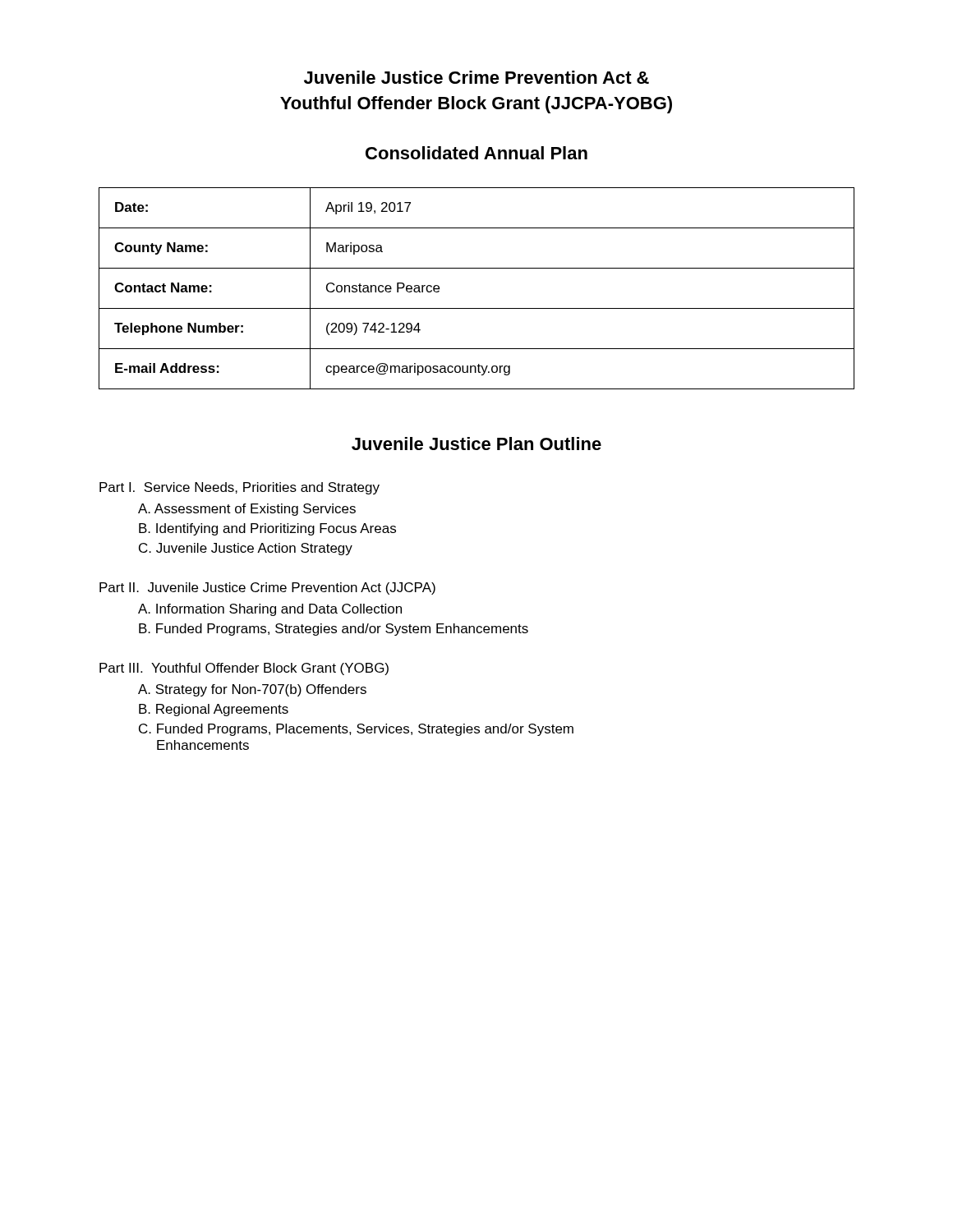Find "B. Regional Agreements" on this page
This screenshot has width=953, height=1232.
[213, 709]
